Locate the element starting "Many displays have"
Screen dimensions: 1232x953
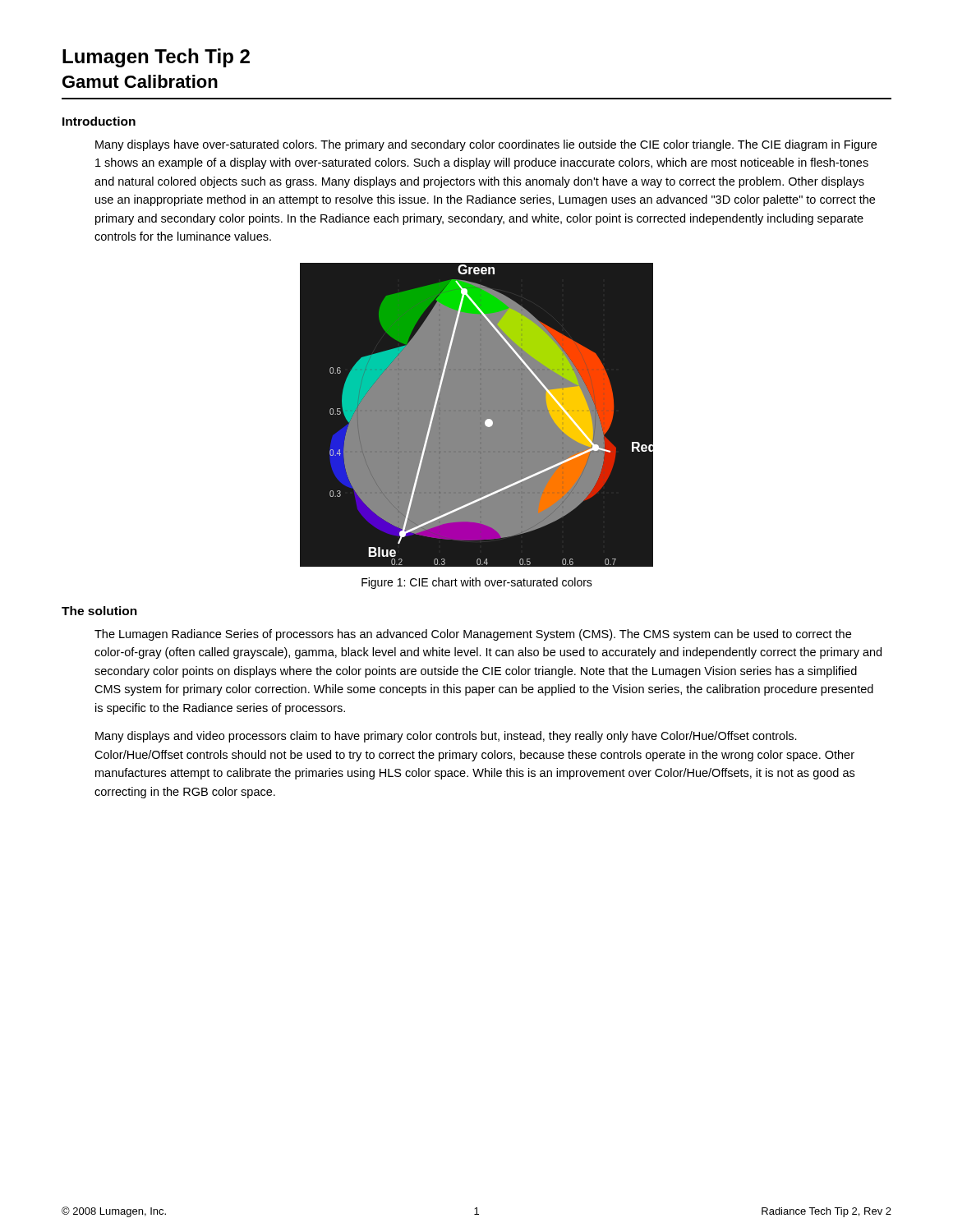pos(486,191)
